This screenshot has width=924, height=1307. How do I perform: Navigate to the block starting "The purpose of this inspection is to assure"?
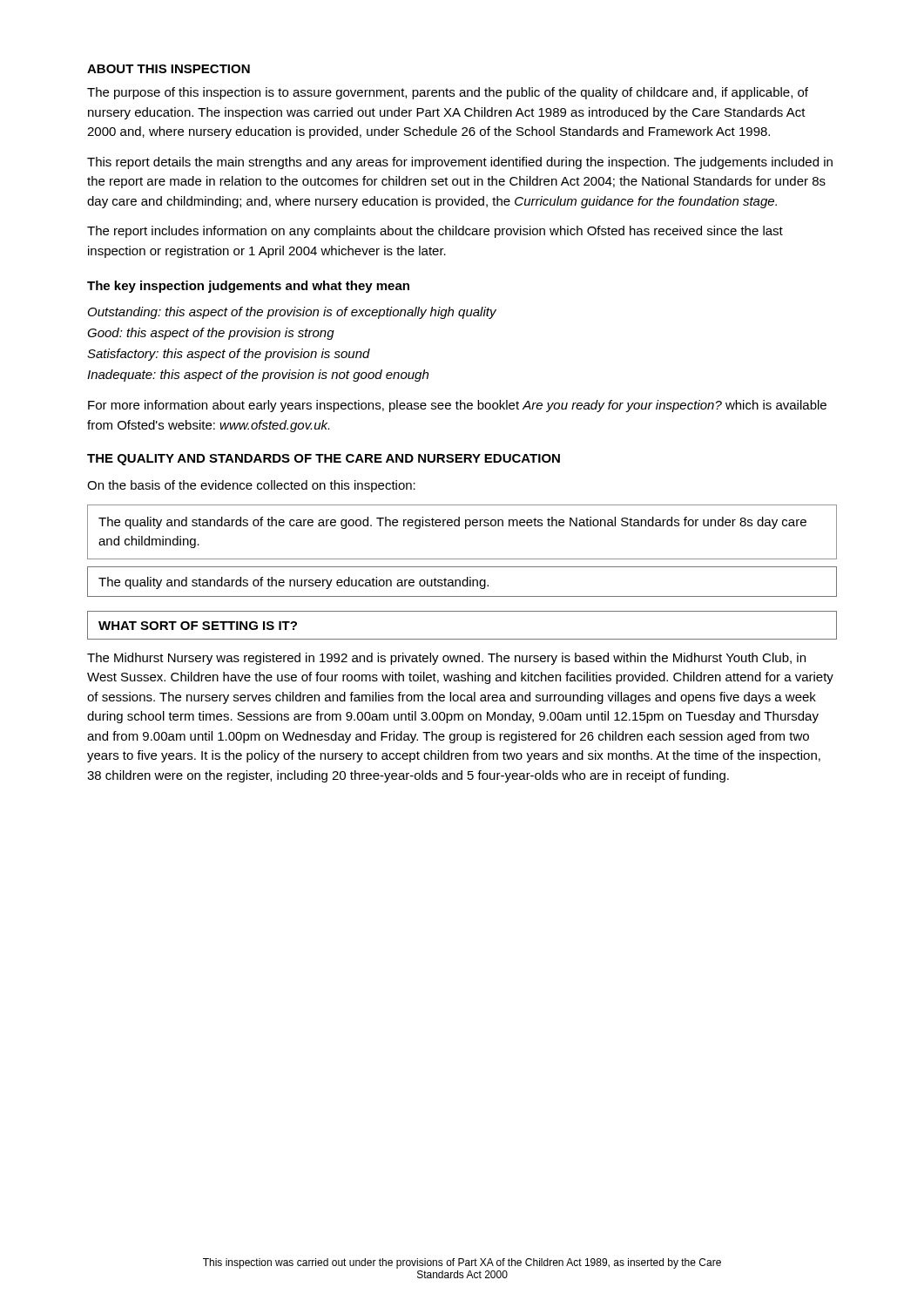click(x=448, y=112)
